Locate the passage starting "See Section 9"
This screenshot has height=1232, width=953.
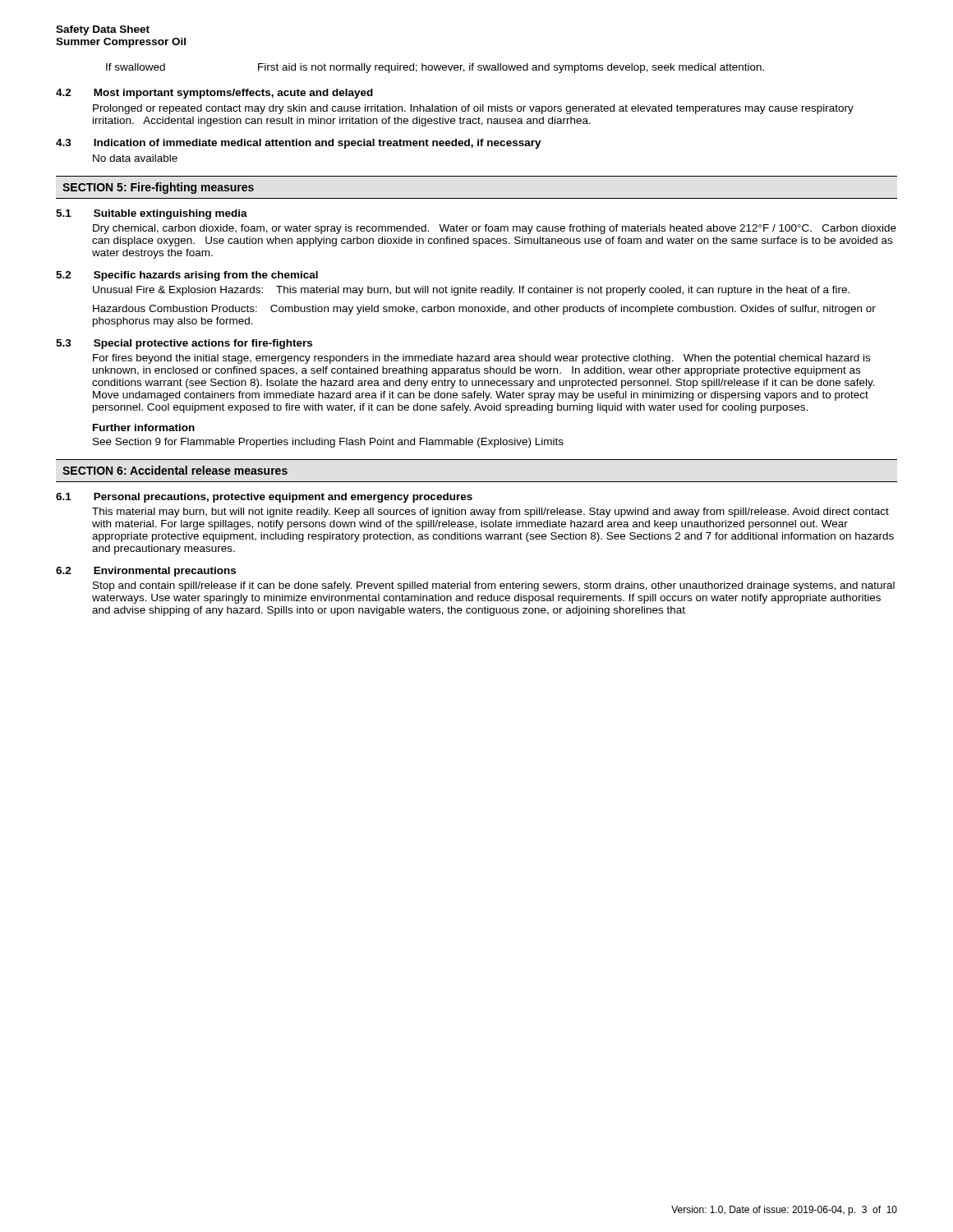click(328, 441)
